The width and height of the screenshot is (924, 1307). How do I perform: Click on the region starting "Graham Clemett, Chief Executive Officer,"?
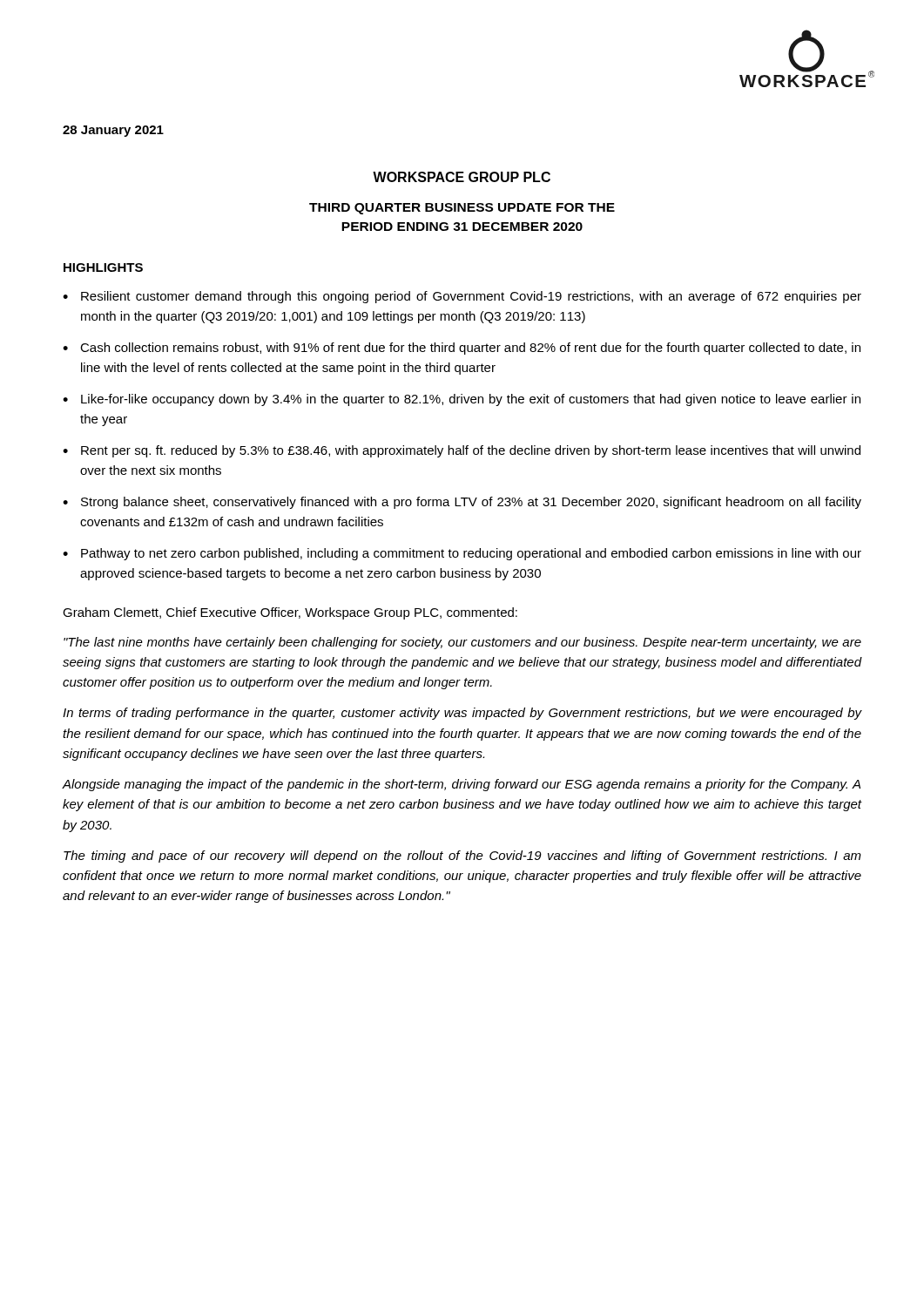tap(290, 612)
